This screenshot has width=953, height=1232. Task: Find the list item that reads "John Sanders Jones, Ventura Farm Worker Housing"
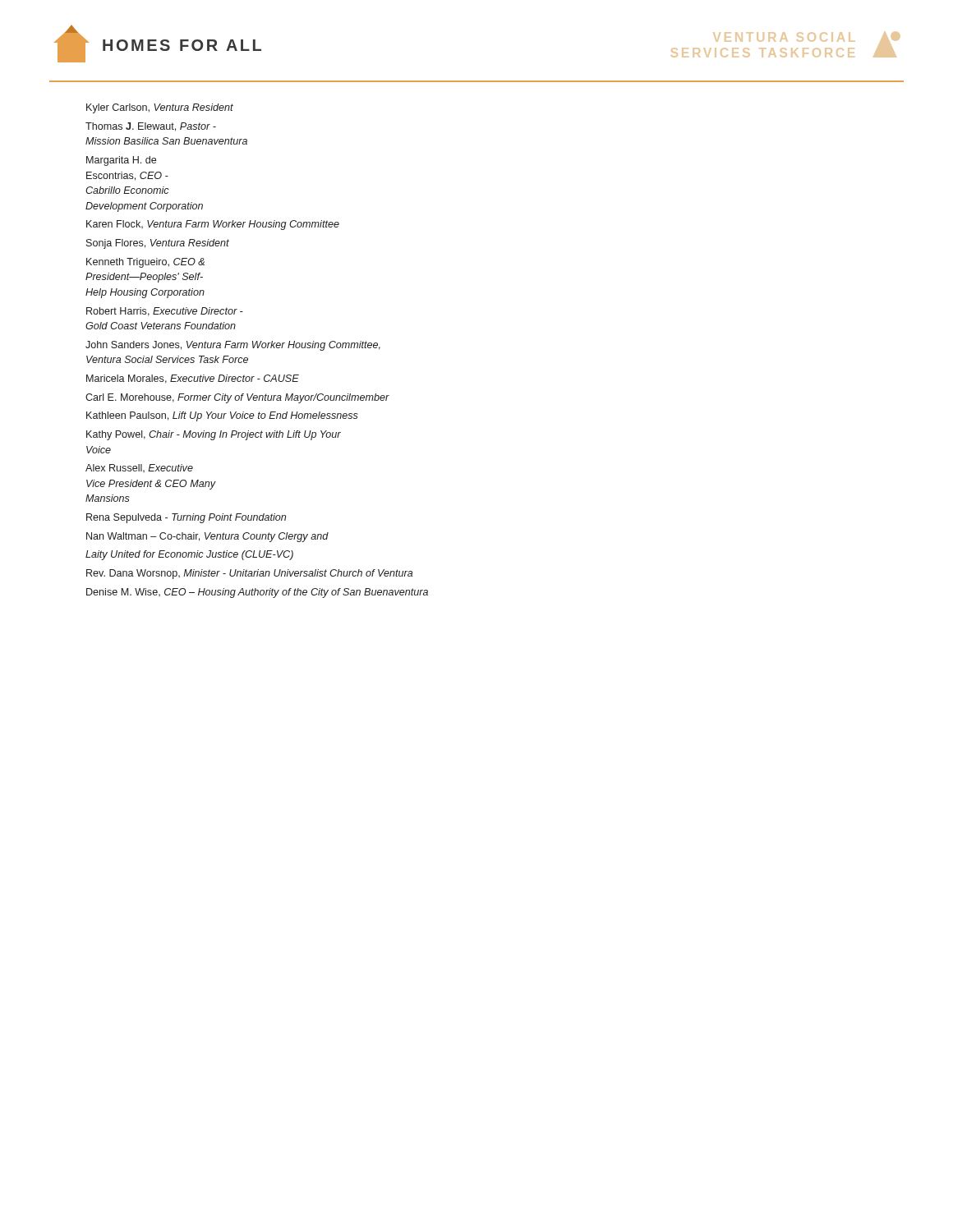(233, 352)
